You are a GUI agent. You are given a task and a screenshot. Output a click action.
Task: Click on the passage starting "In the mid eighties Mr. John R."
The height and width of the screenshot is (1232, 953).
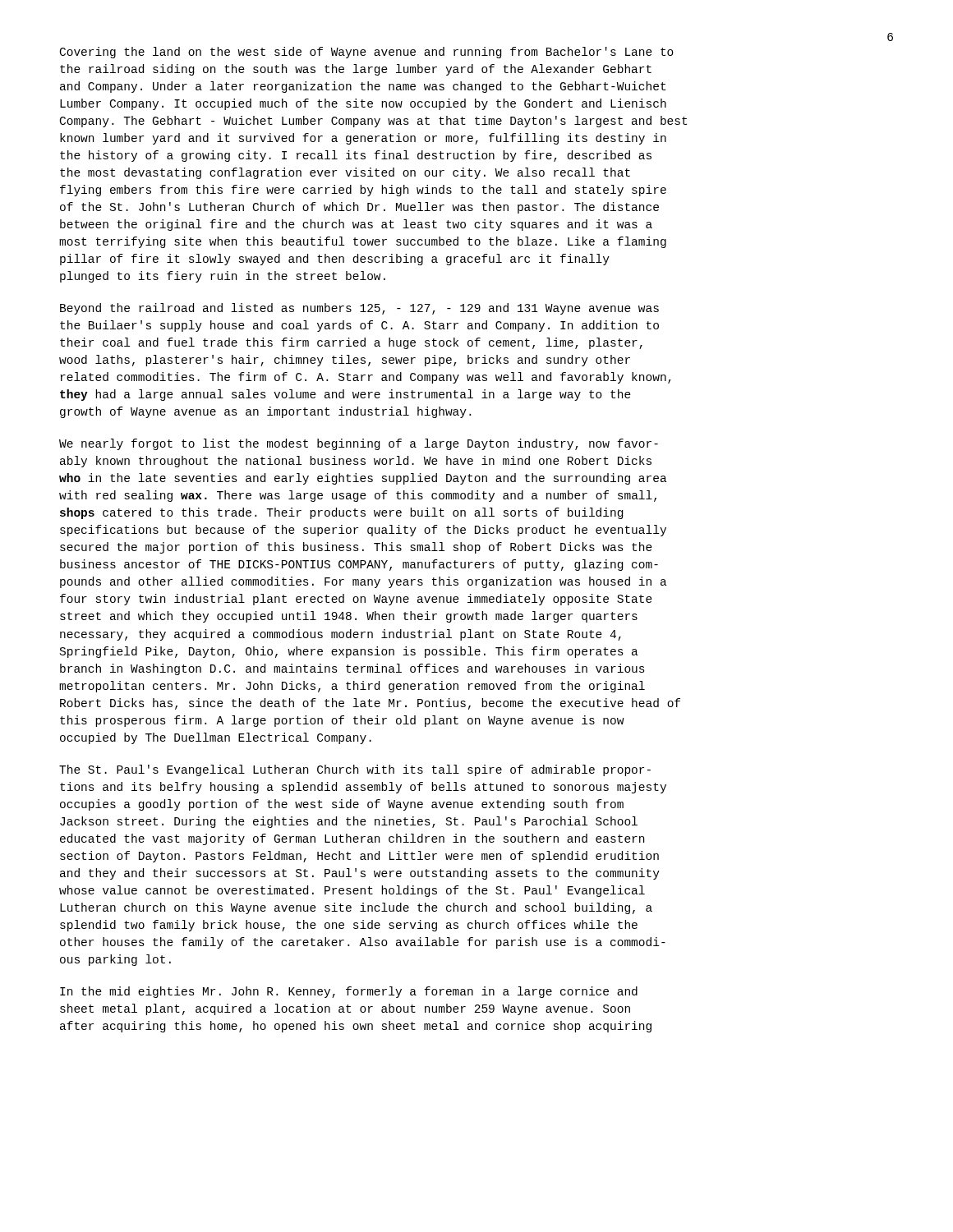356,1009
